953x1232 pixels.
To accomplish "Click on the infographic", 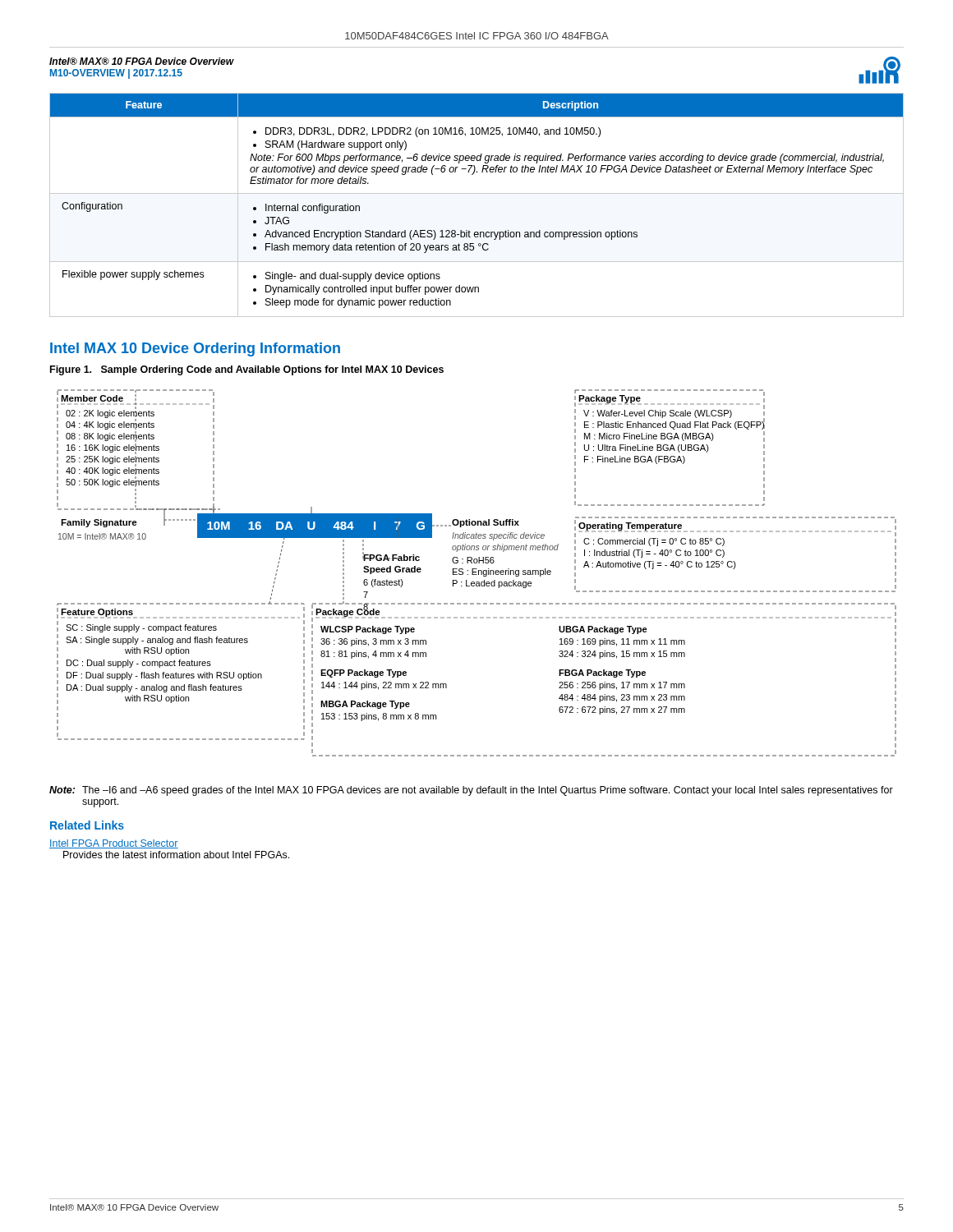I will 476,579.
